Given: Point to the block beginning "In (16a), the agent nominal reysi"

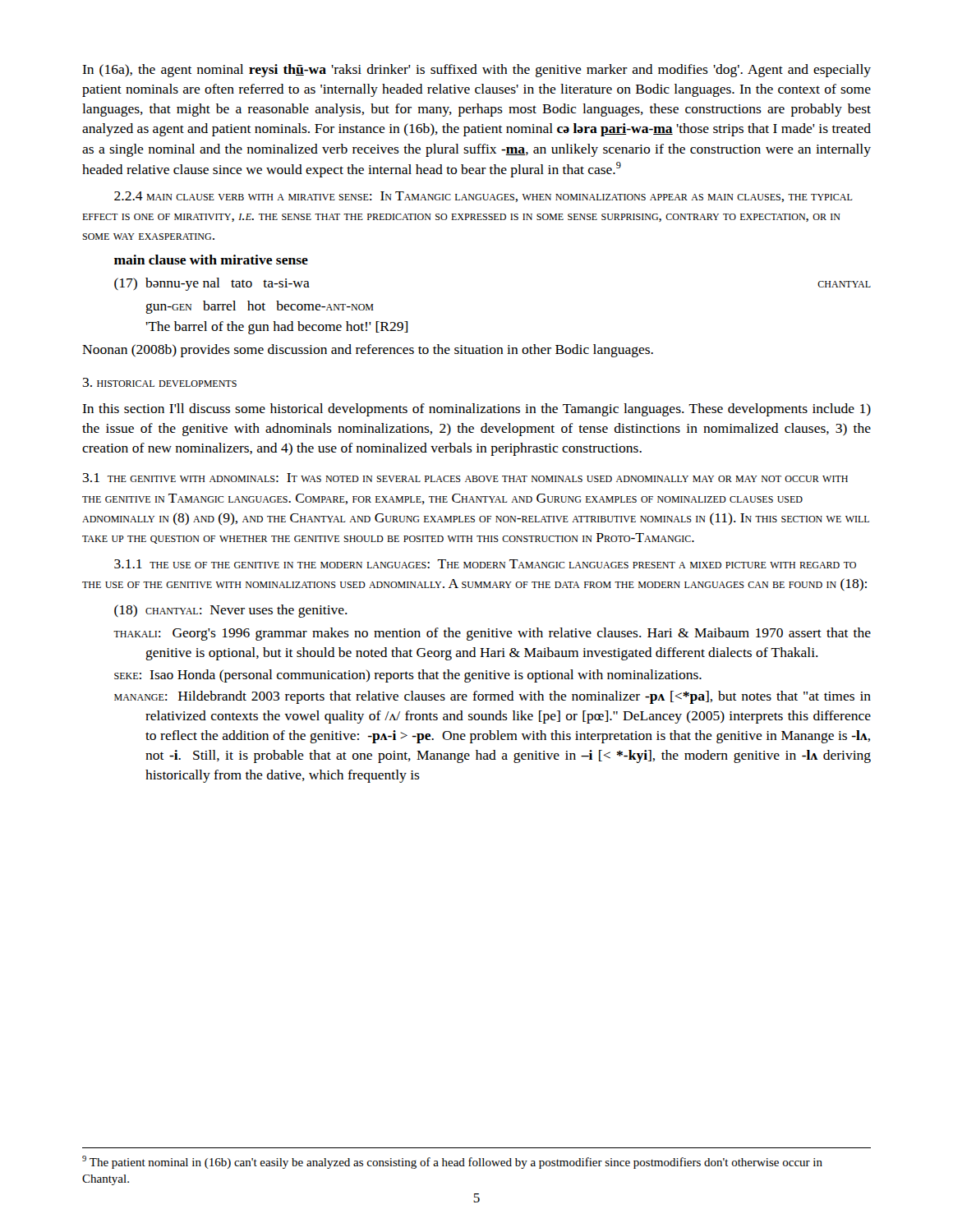Looking at the screenshot, I should pyautogui.click(x=476, y=119).
